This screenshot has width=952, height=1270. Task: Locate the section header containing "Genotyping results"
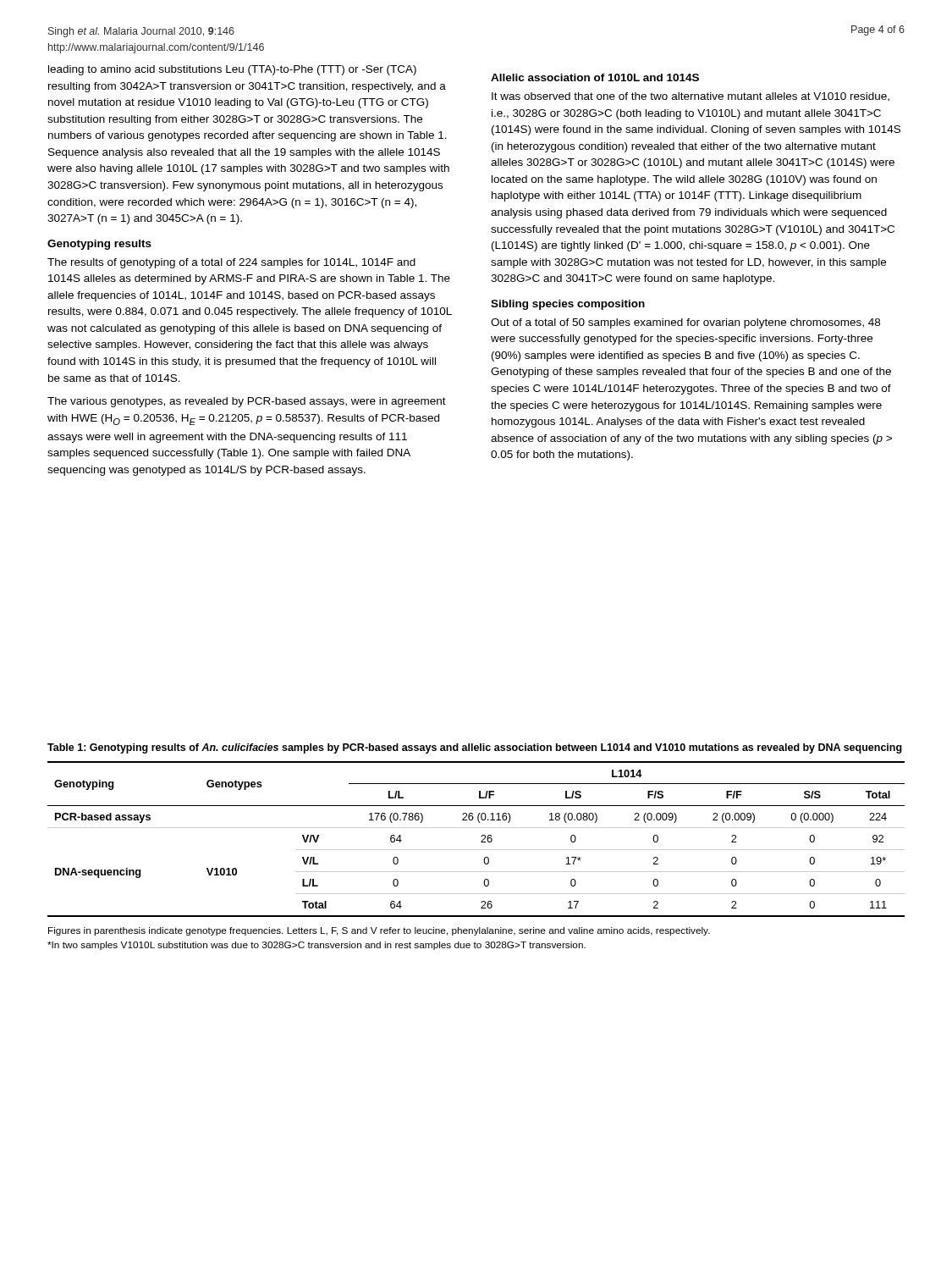click(x=99, y=243)
